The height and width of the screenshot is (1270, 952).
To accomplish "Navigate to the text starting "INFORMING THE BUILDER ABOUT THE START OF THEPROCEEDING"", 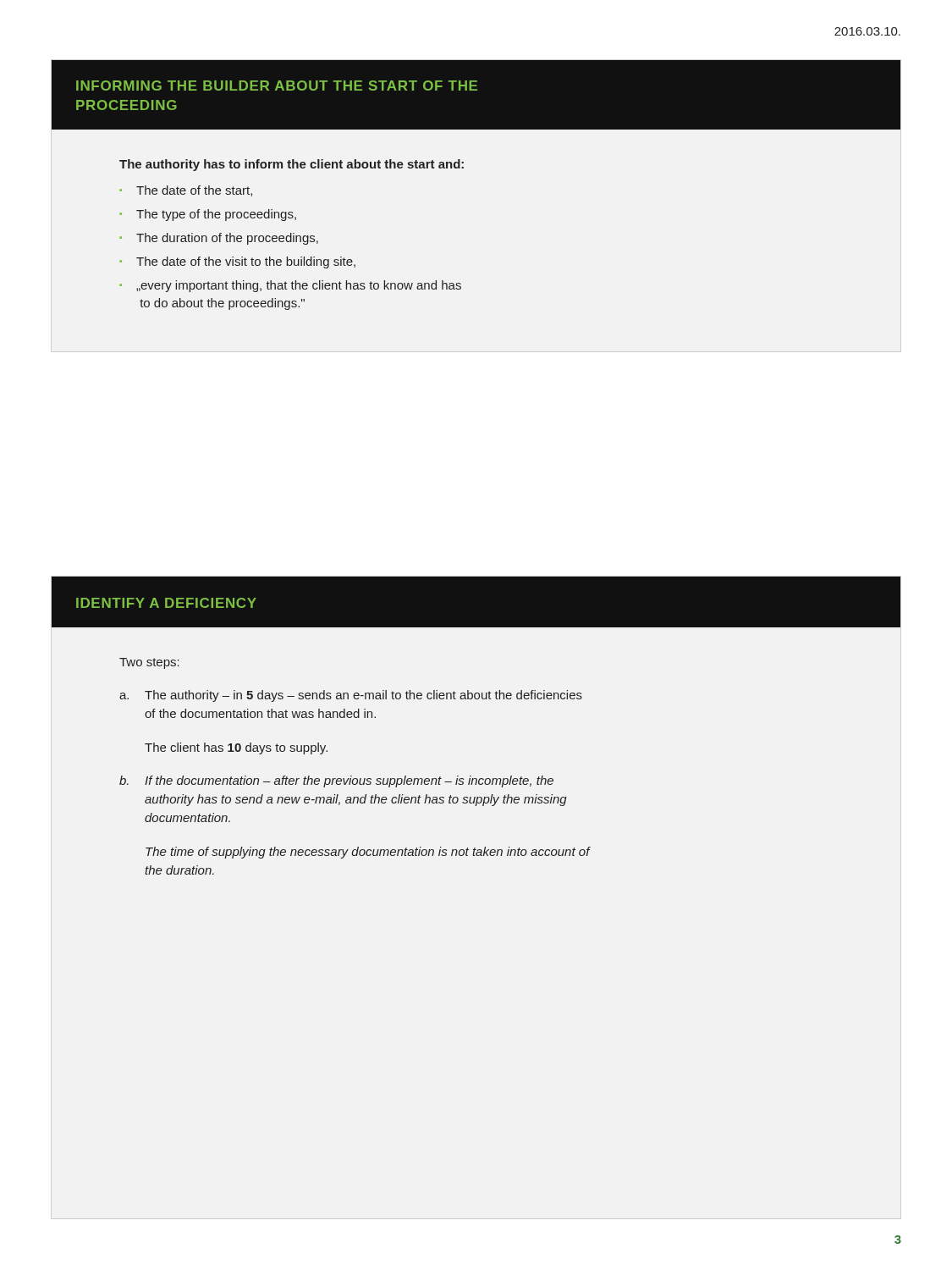I will (x=476, y=96).
